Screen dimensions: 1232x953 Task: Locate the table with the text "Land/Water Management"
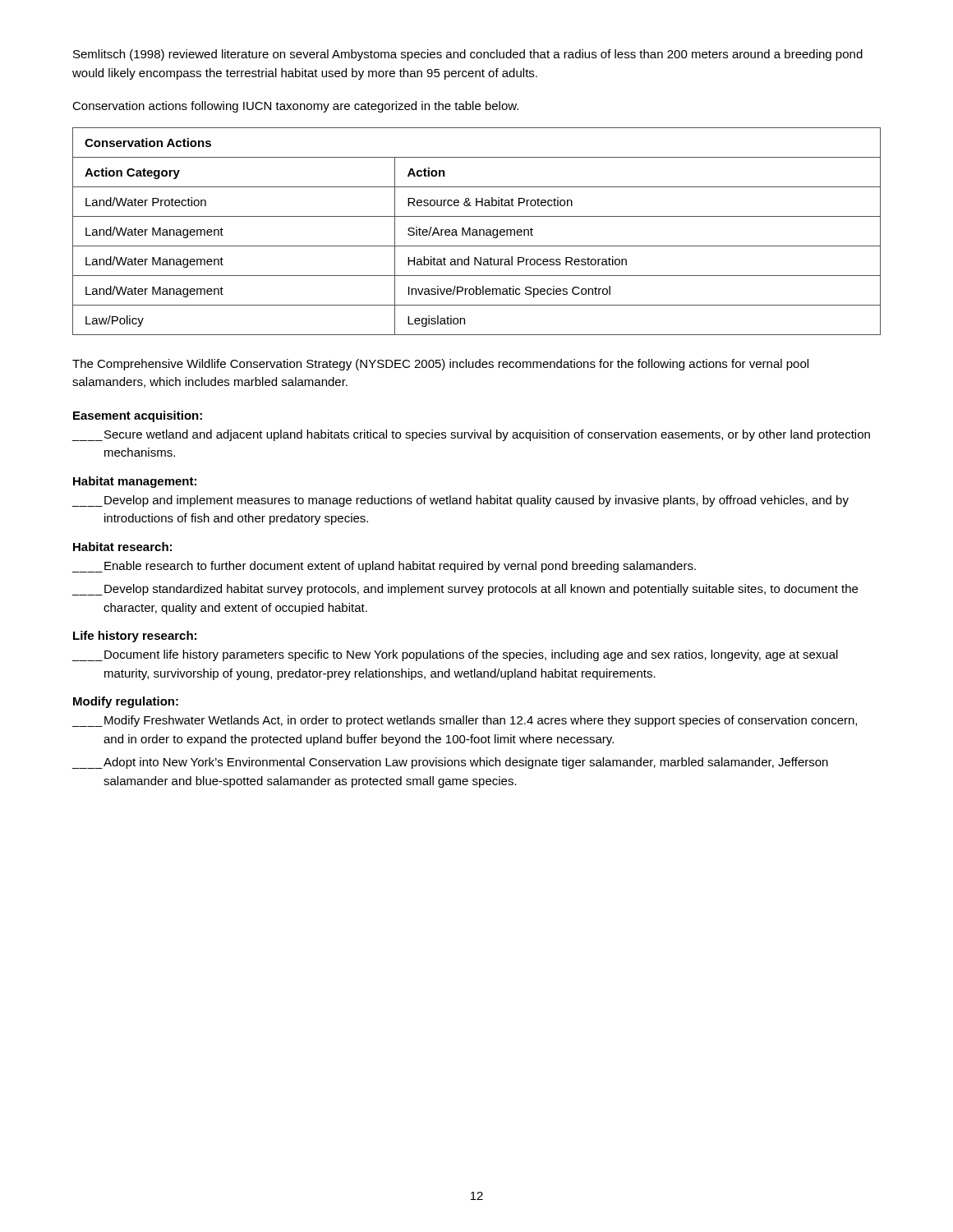[476, 231]
